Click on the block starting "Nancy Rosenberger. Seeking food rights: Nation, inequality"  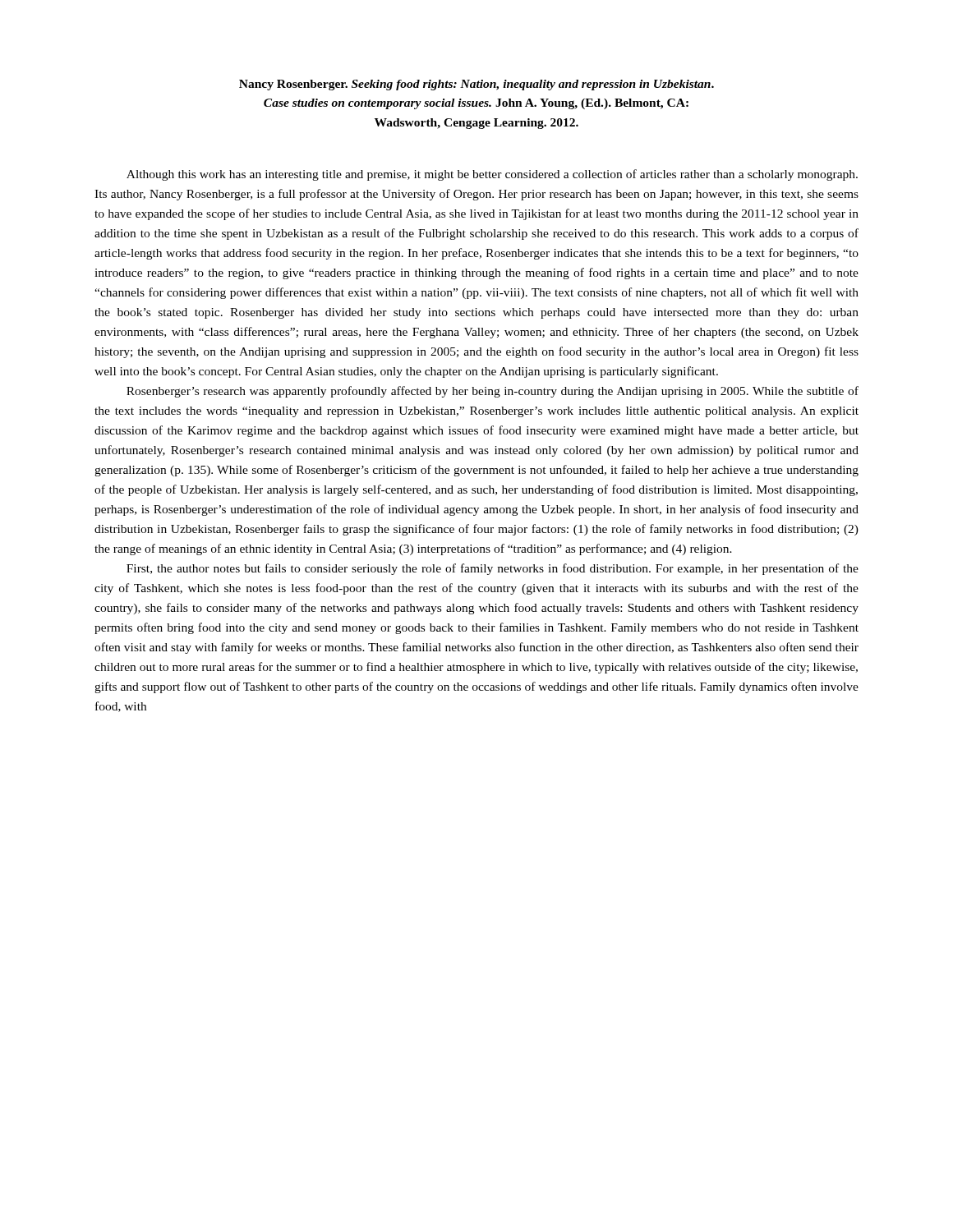[476, 102]
